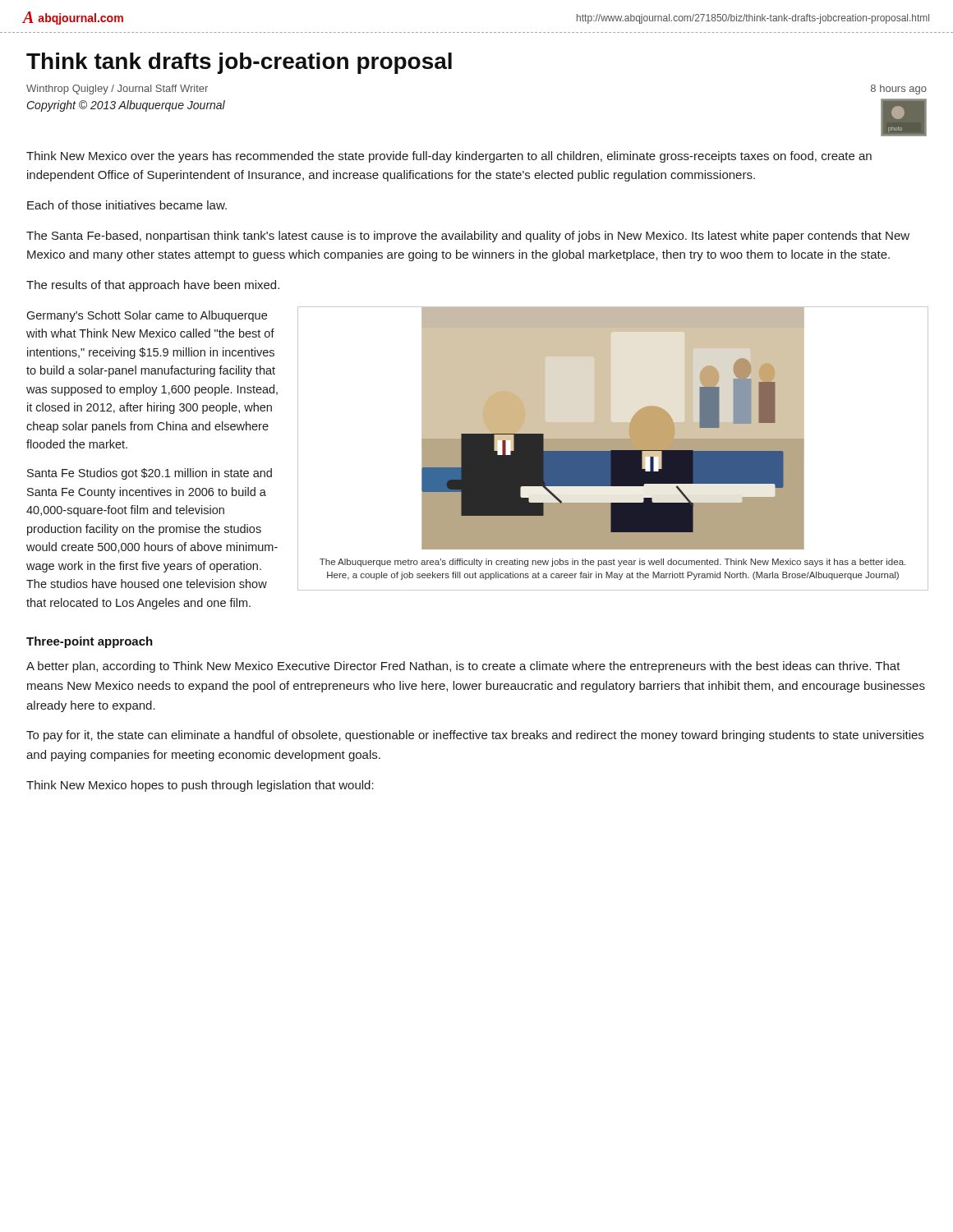Select the photo

[613, 448]
